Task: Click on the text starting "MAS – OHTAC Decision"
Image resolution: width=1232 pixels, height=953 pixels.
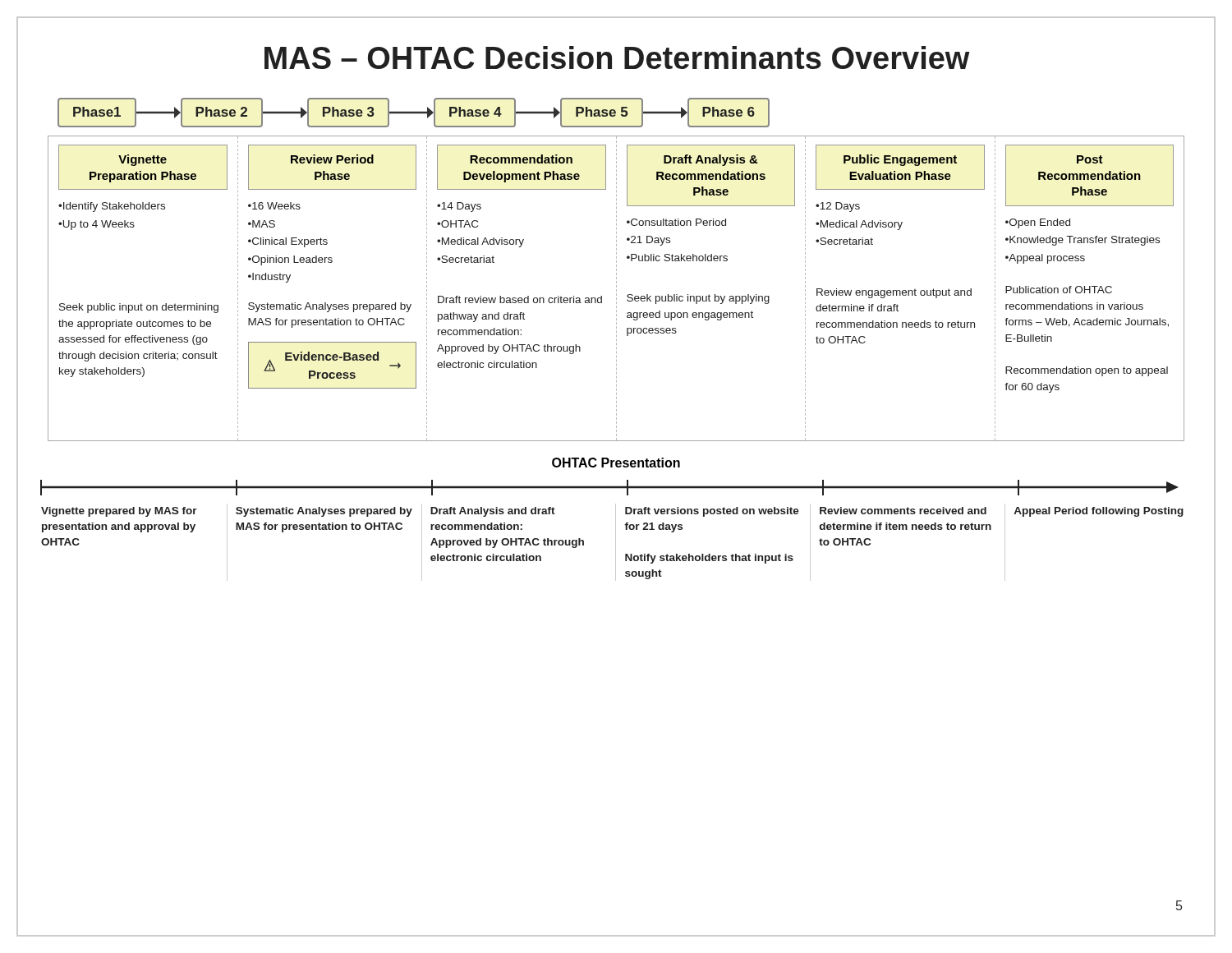Action: tap(616, 59)
